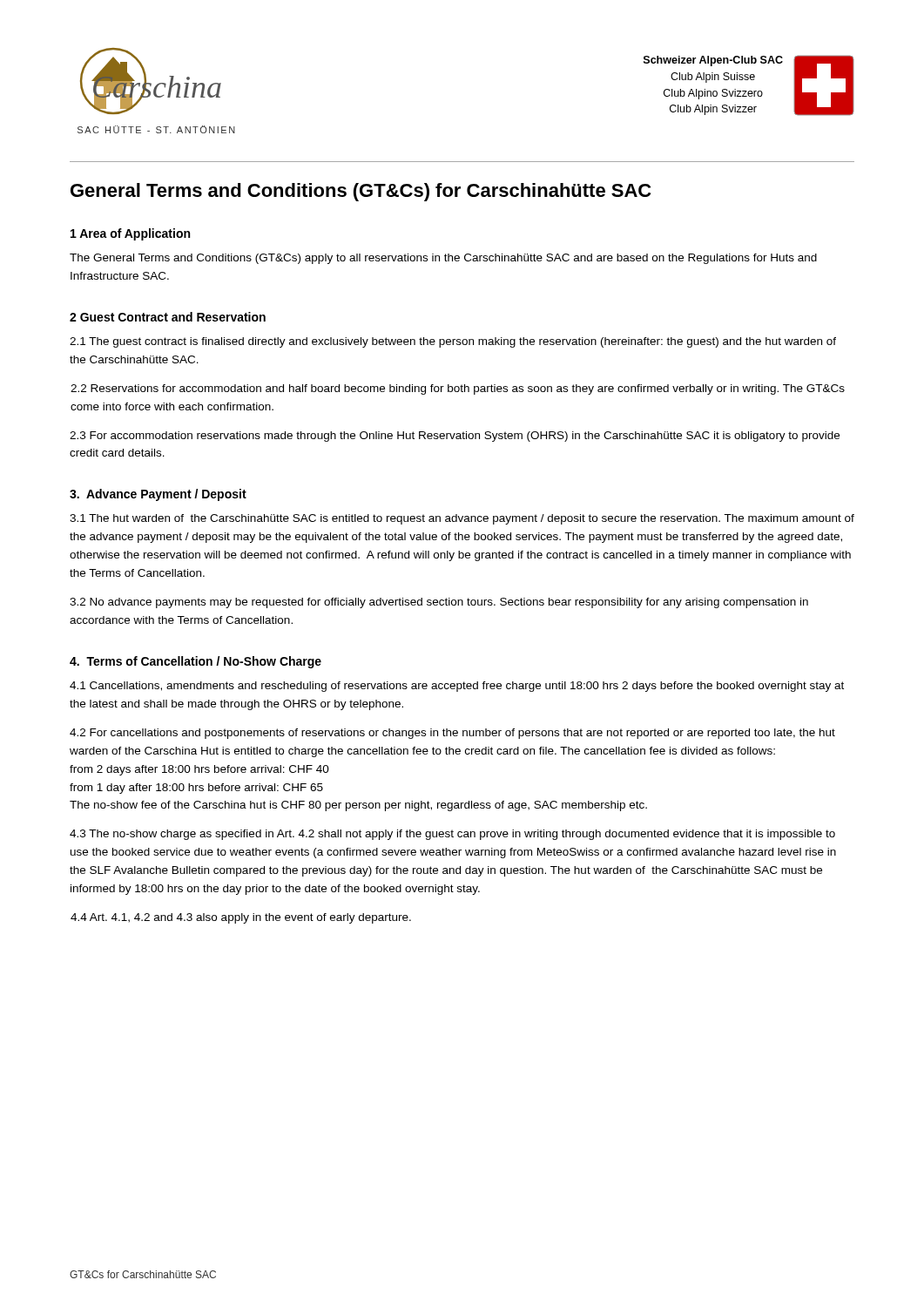Viewport: 924px width, 1307px height.
Task: Navigate to the text block starting "1 The guest contract is finalised"
Action: (x=453, y=350)
